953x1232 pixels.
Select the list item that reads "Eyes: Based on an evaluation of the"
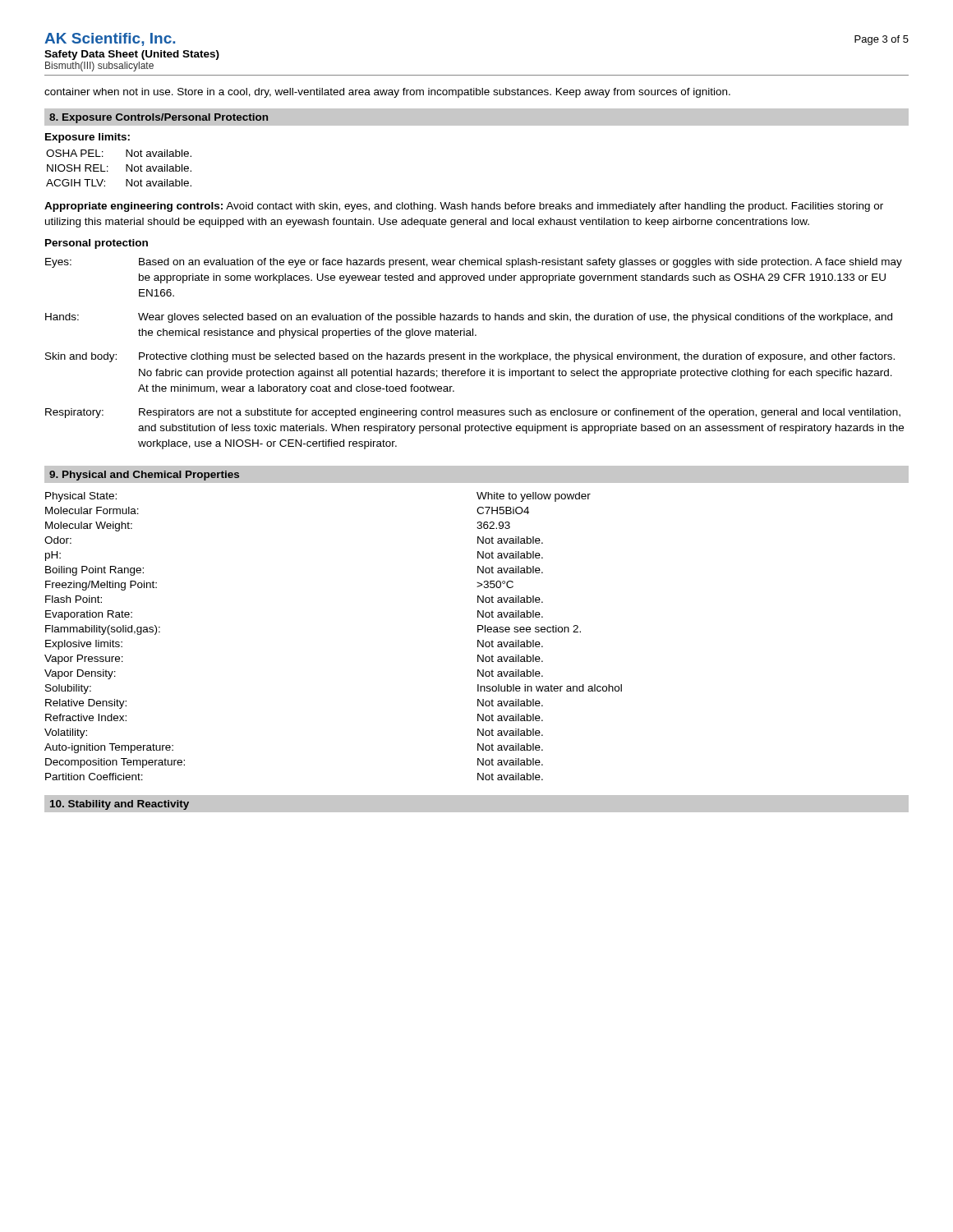[x=476, y=278]
